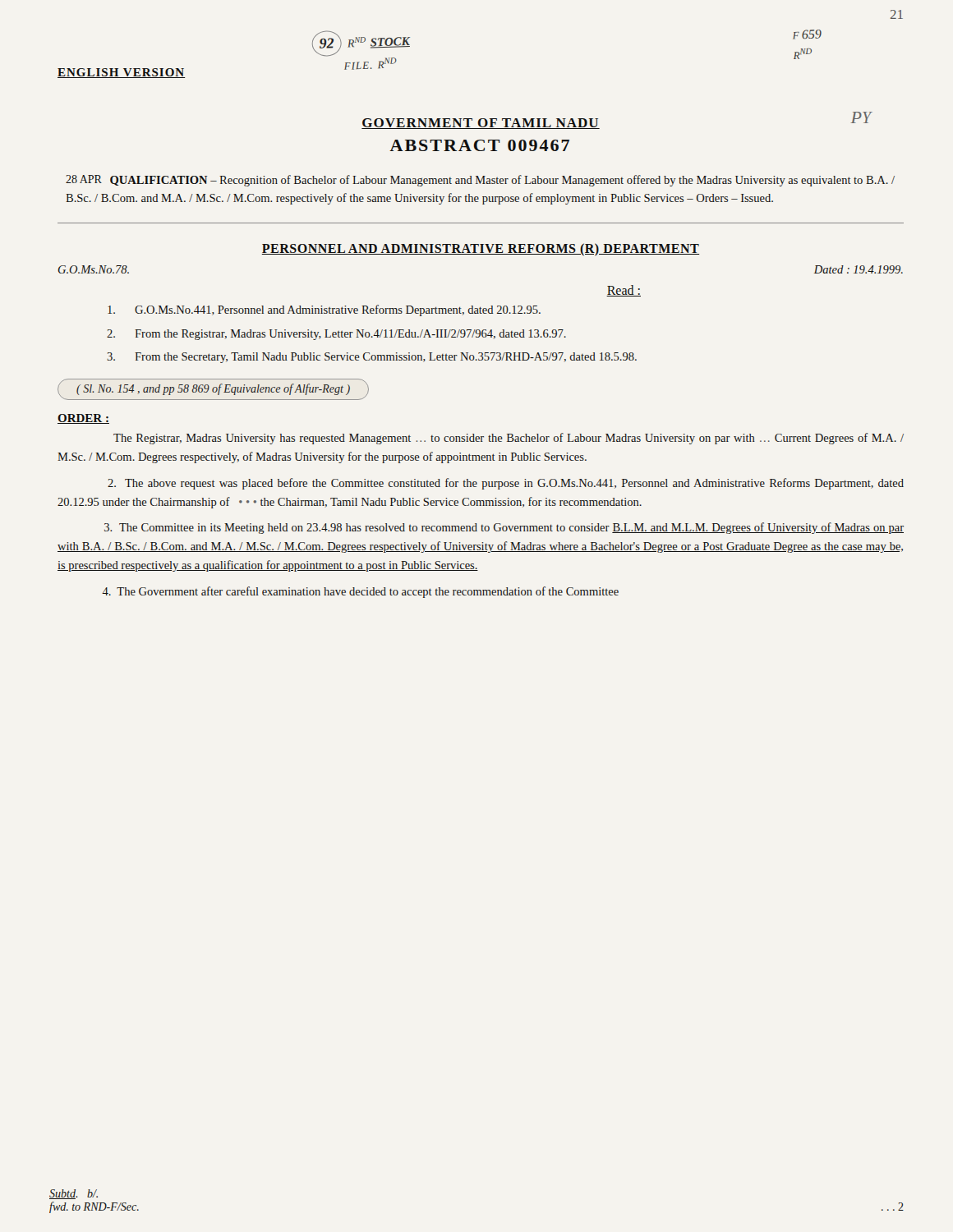Find the text starting "( Sl. No. 154"
953x1232 pixels.
(x=213, y=389)
